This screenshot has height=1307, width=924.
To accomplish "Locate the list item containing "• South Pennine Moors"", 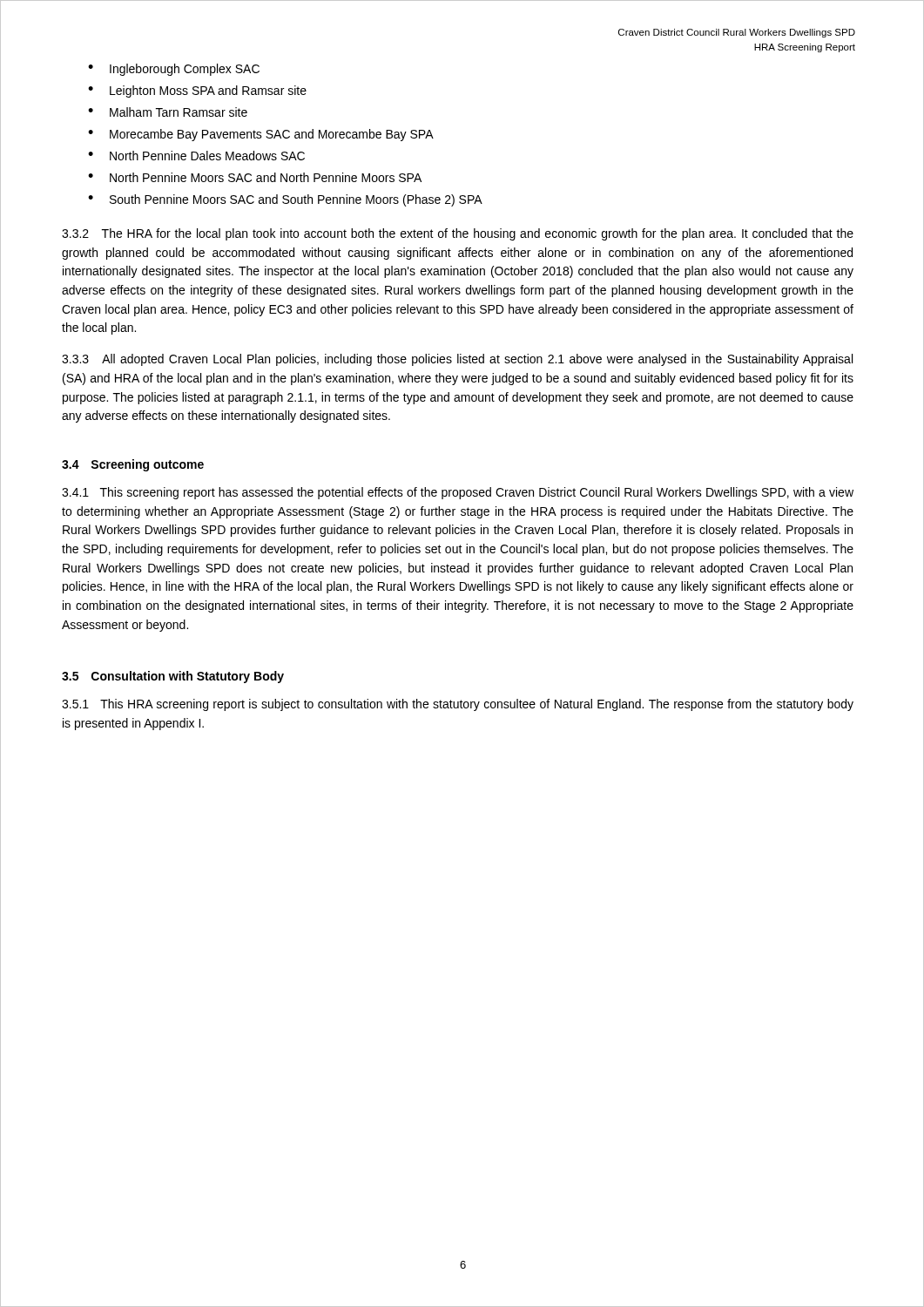I will [285, 200].
